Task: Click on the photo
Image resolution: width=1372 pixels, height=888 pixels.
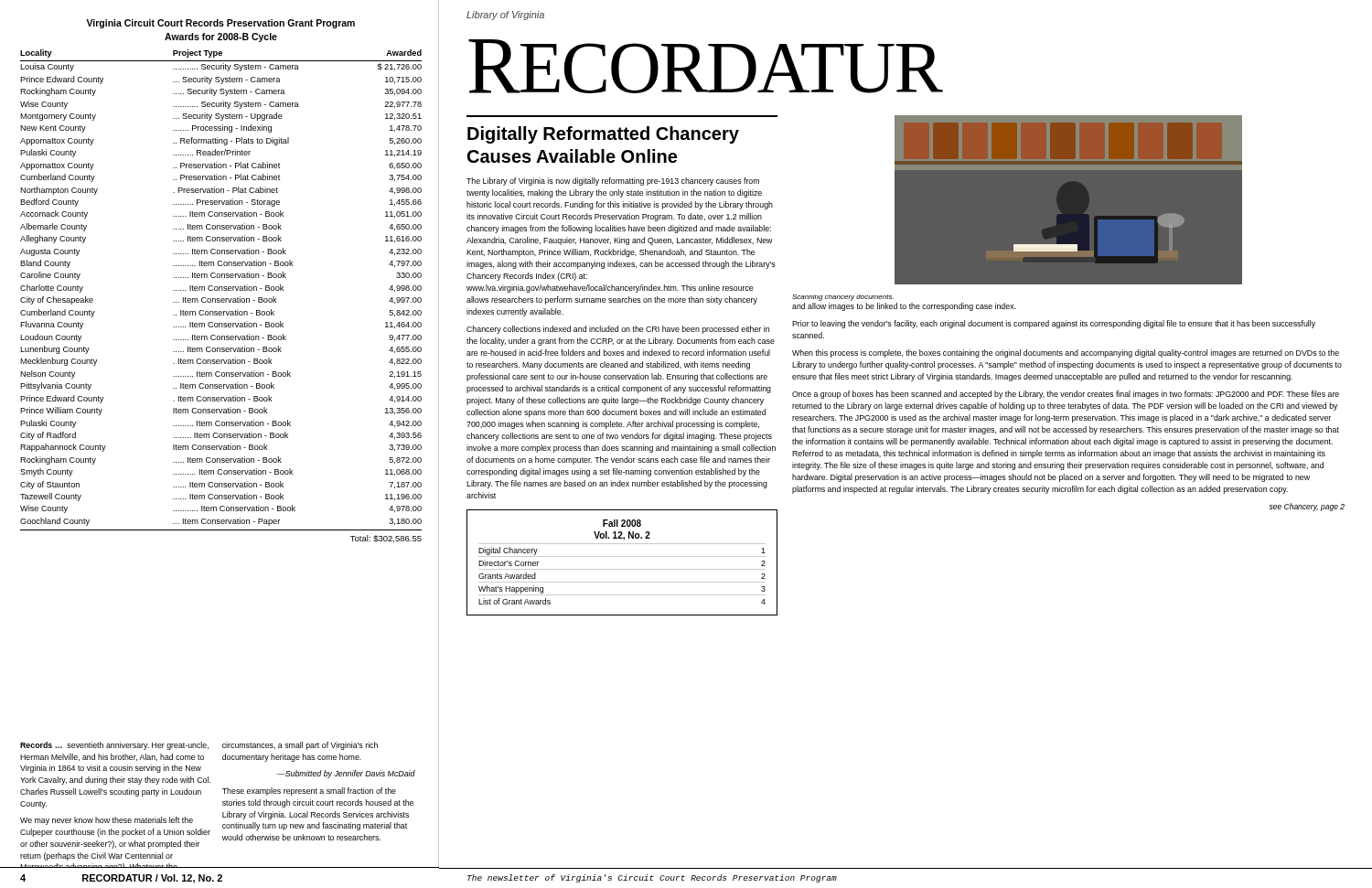Action: tap(1068, 201)
